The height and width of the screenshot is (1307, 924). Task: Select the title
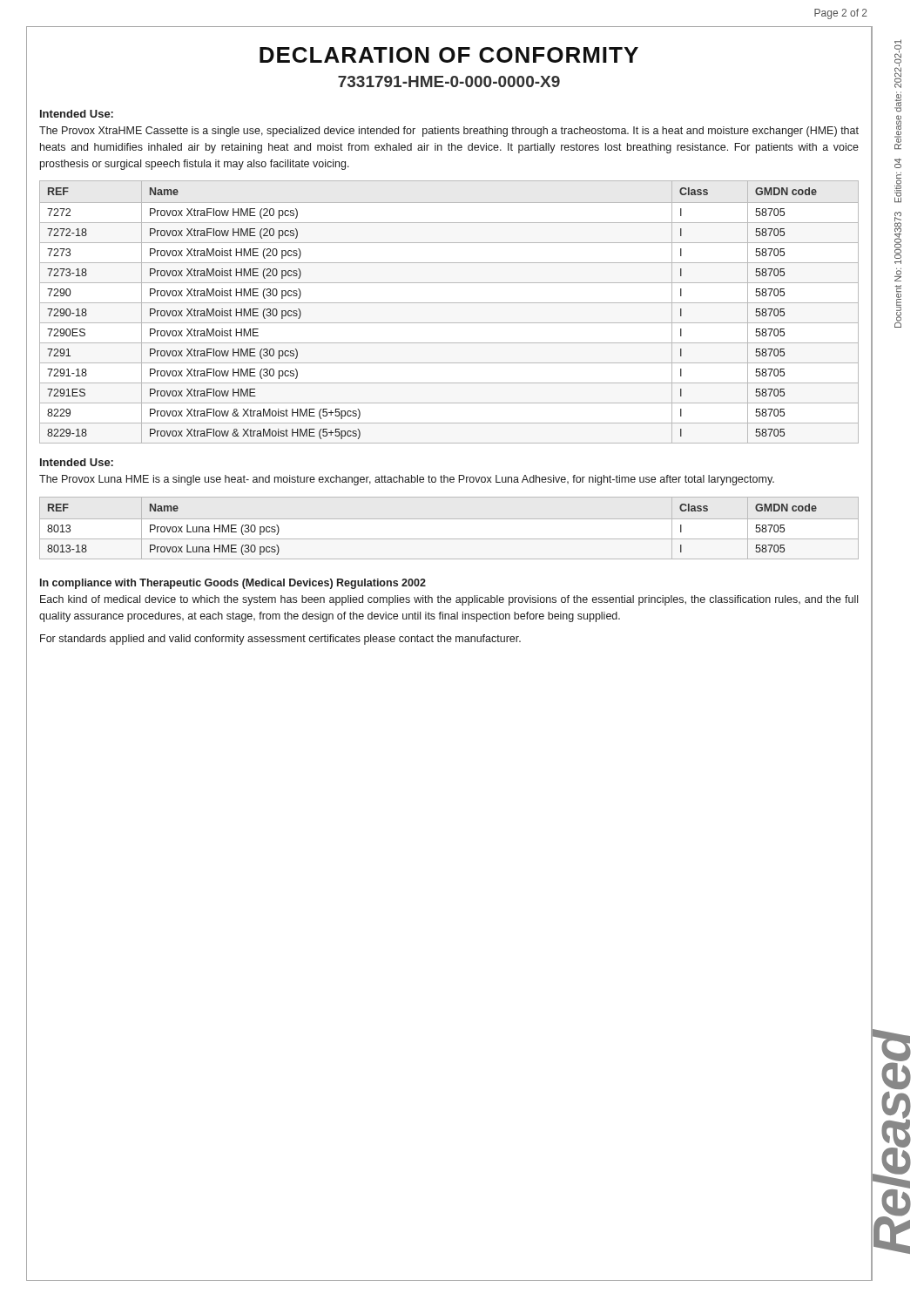[449, 55]
